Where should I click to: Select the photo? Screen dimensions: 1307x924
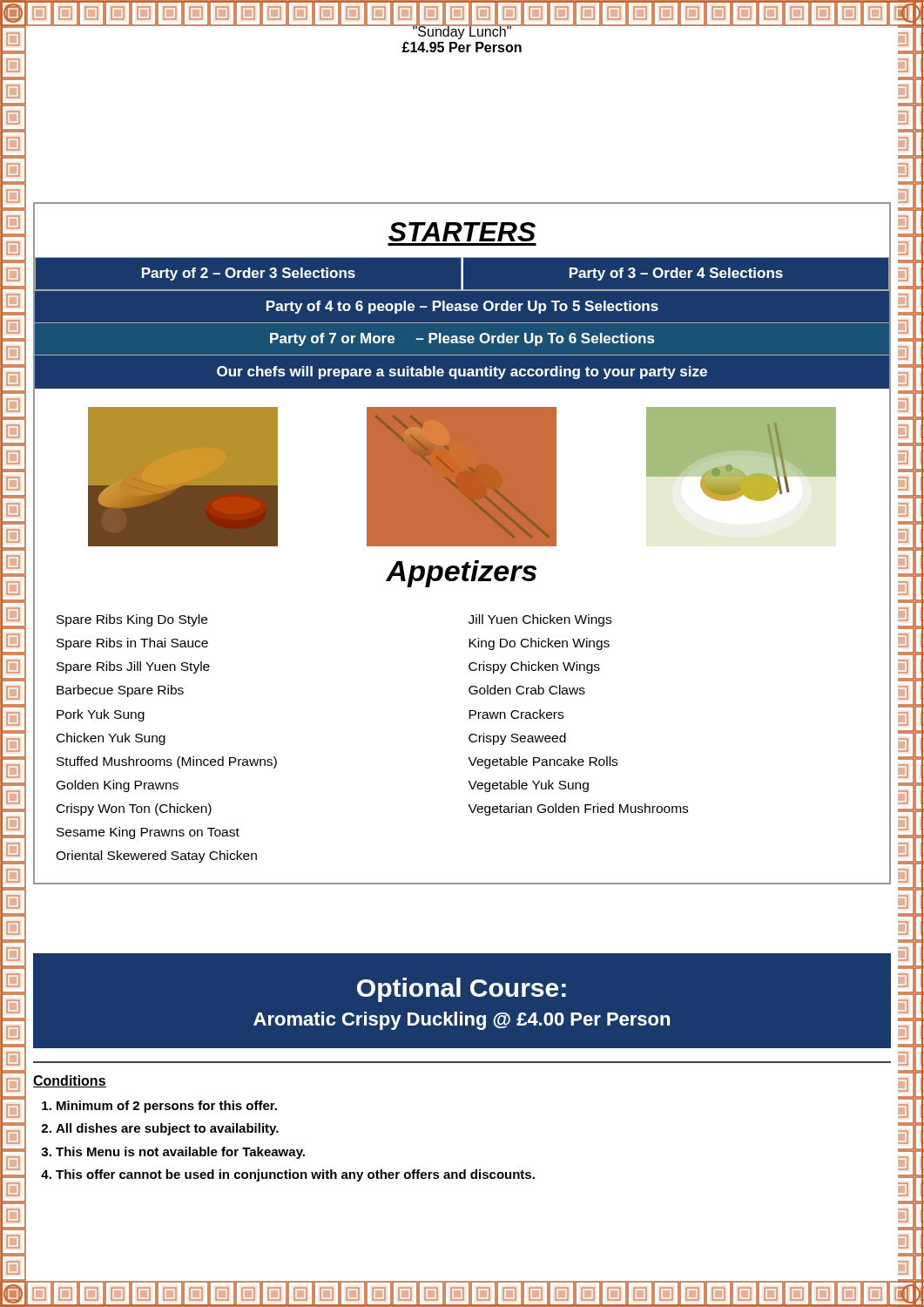462,471
